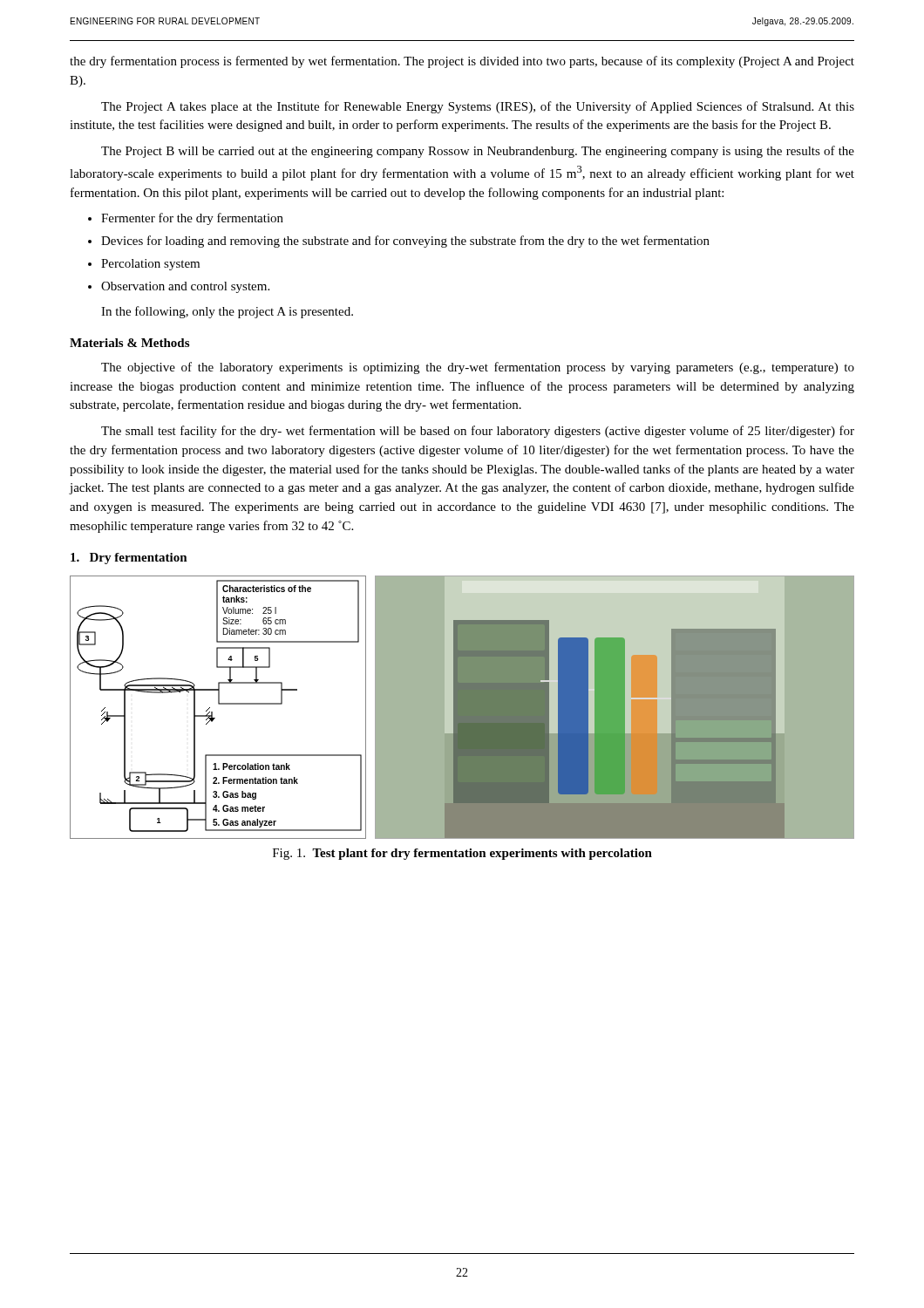
Task: Select the region starting "The Project A takes place at"
Action: [462, 116]
